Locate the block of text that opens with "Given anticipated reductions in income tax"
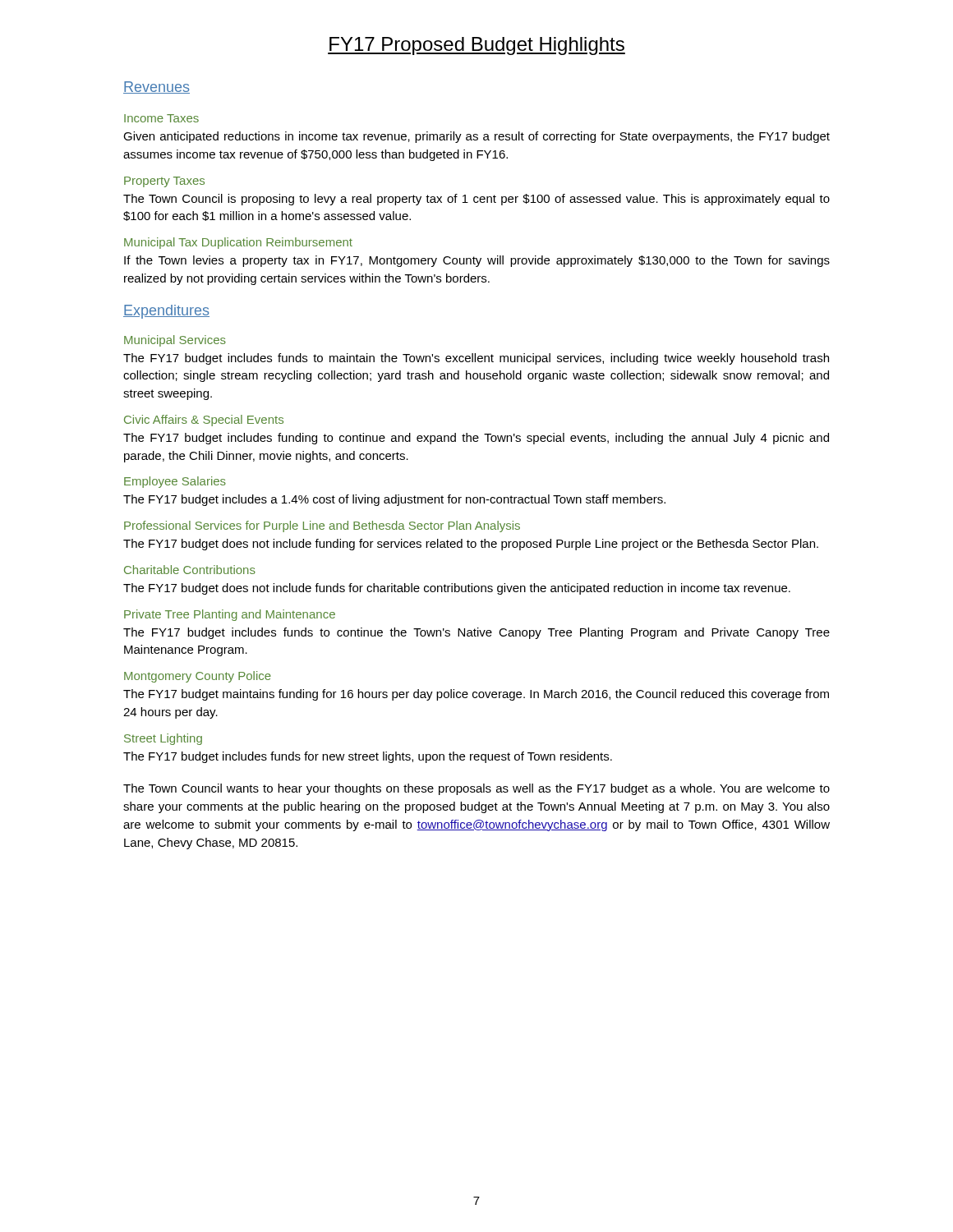The width and height of the screenshot is (953, 1232). [x=476, y=145]
